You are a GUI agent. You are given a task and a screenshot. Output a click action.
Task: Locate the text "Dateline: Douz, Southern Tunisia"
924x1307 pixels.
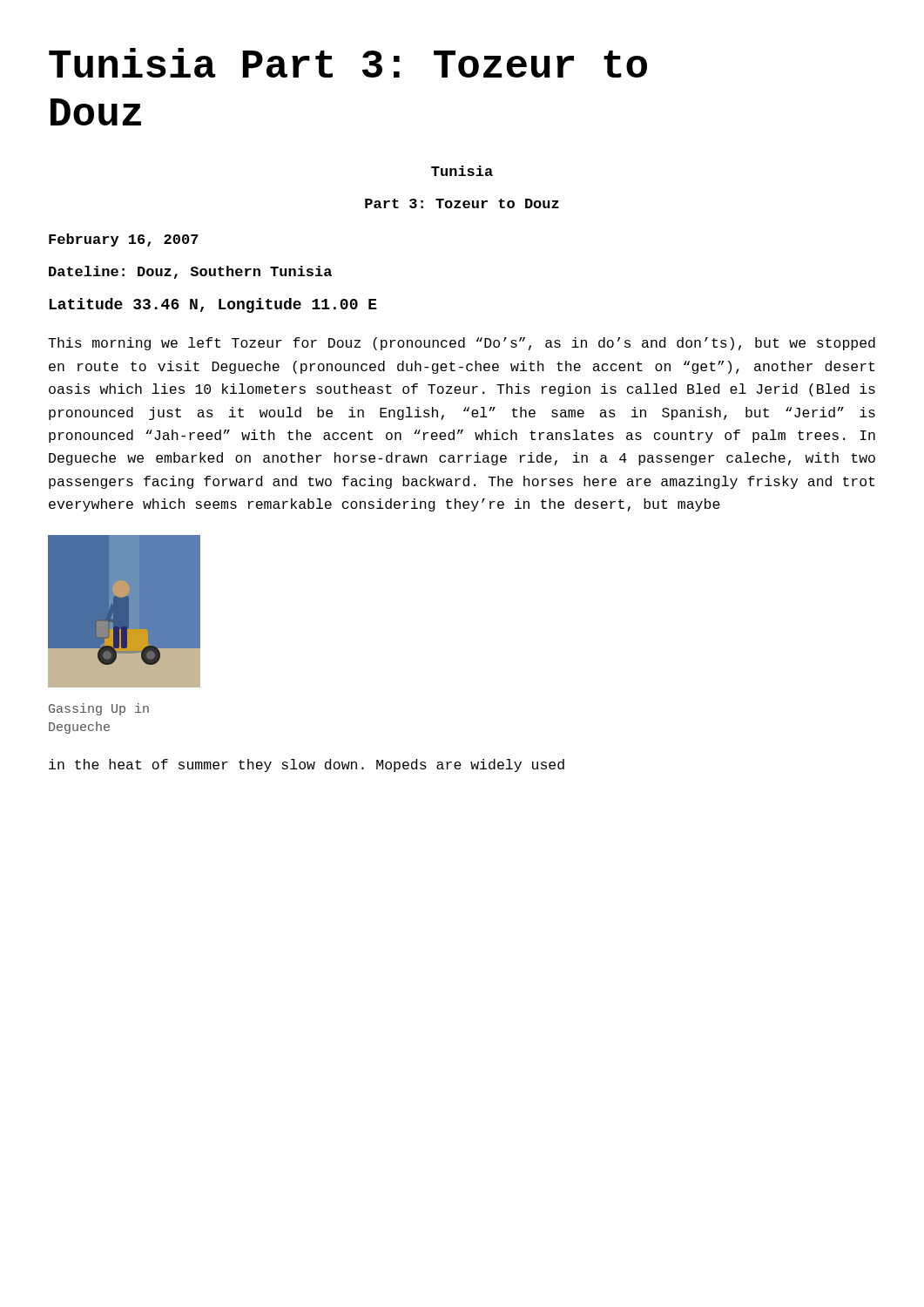pyautogui.click(x=190, y=273)
